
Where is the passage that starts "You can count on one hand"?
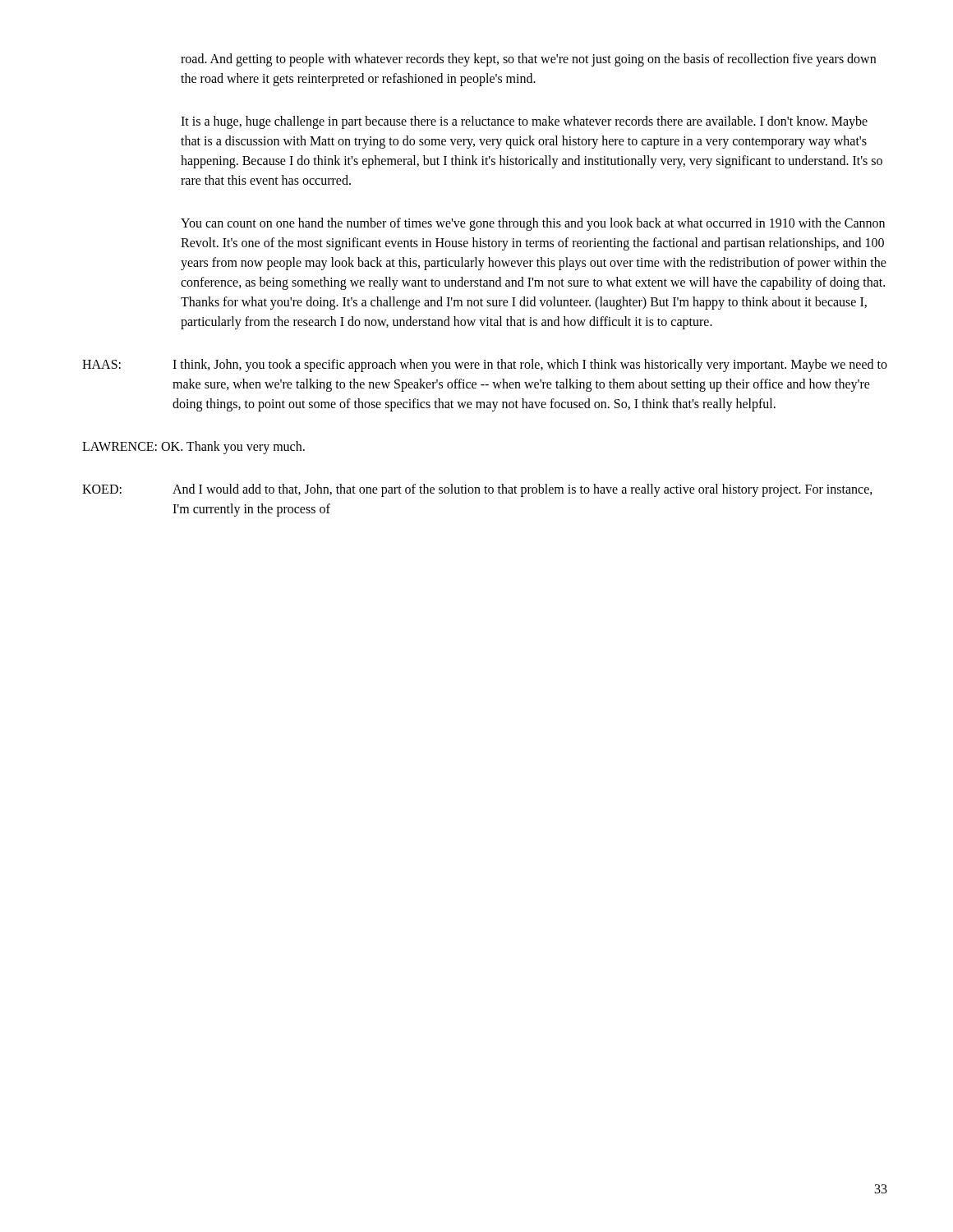(534, 273)
